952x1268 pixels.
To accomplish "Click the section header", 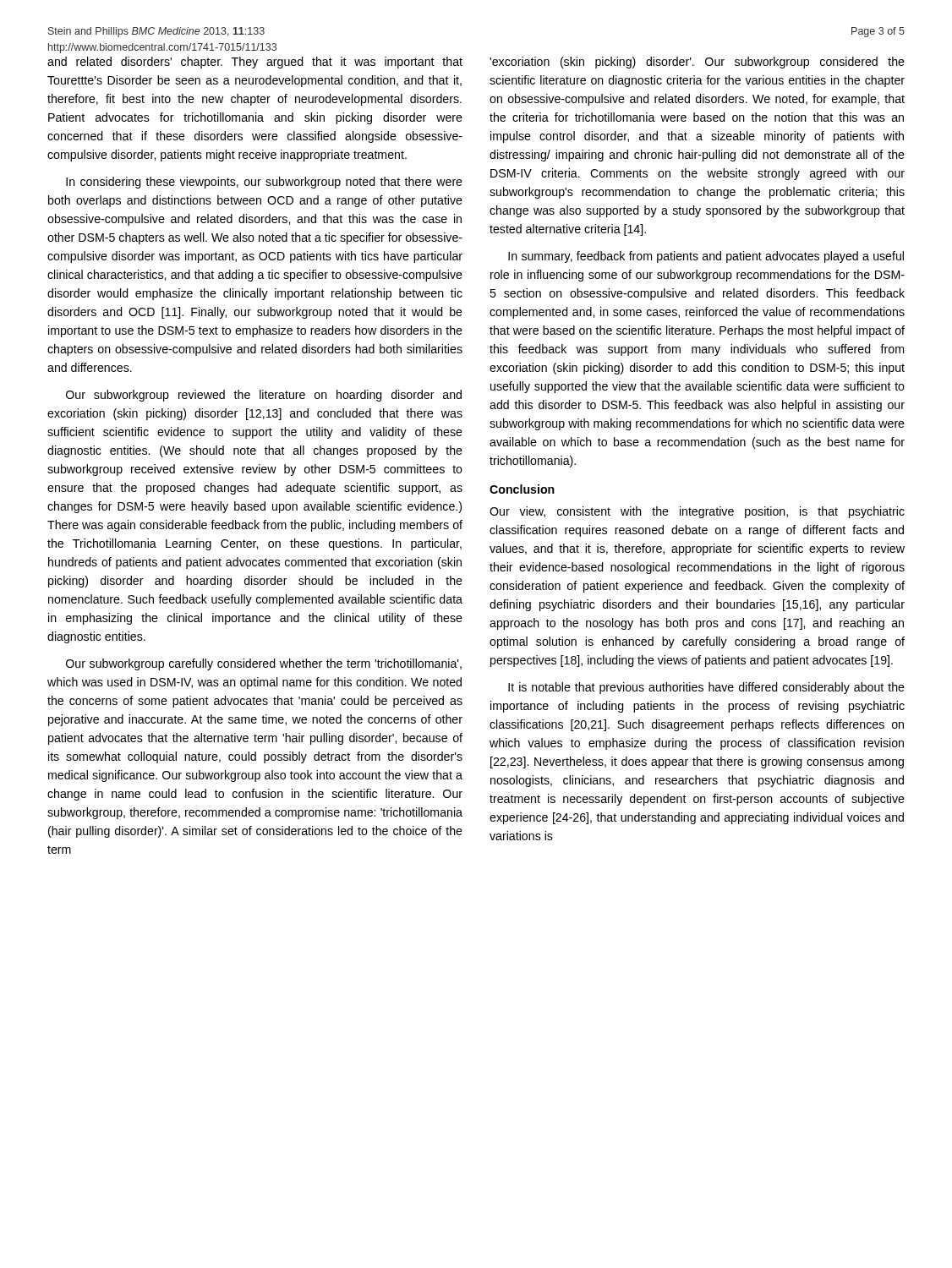I will coord(697,489).
